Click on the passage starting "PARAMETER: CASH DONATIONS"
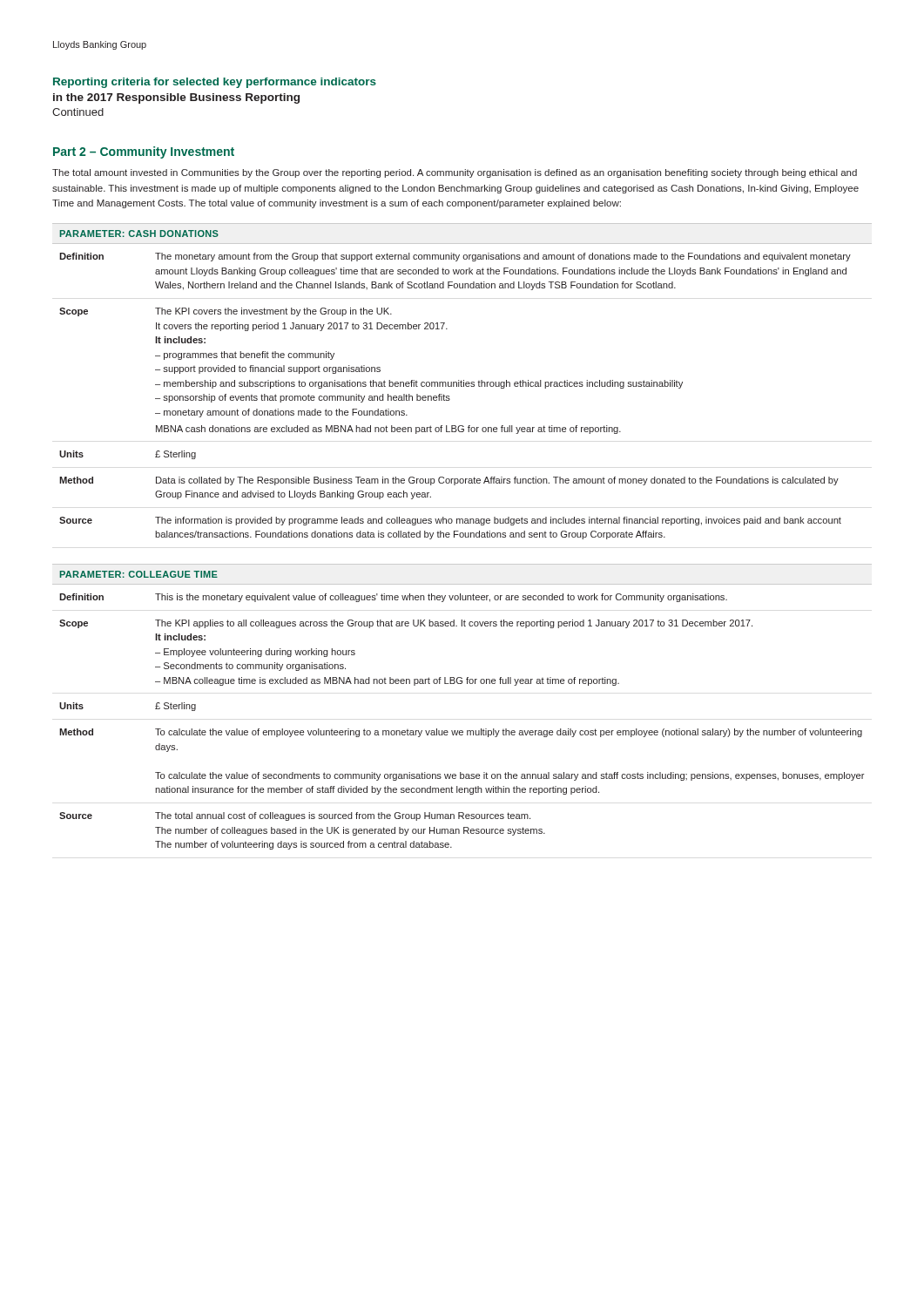Image resolution: width=924 pixels, height=1307 pixels. tap(139, 234)
